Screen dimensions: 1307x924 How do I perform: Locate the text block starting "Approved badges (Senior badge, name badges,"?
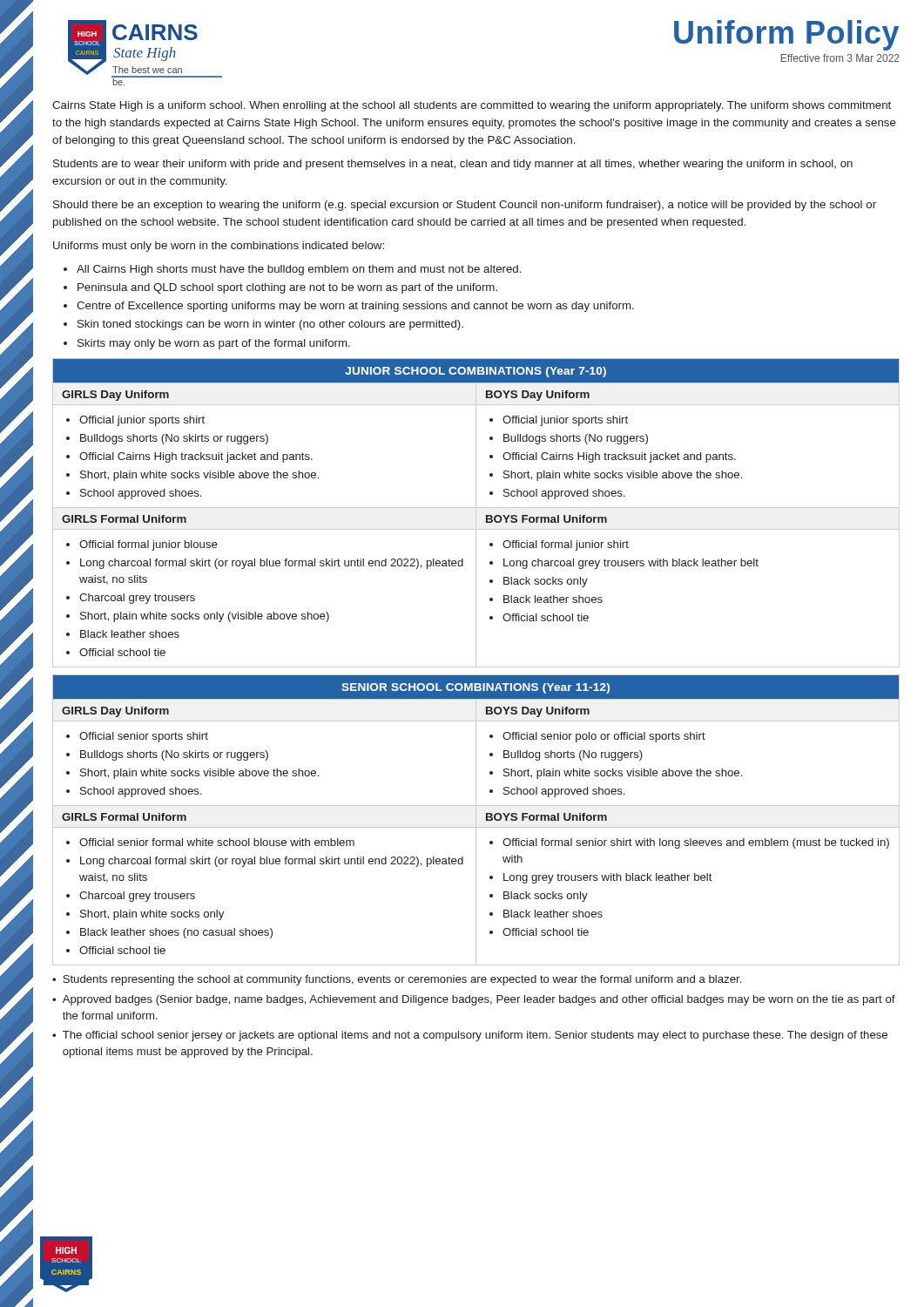point(479,1007)
